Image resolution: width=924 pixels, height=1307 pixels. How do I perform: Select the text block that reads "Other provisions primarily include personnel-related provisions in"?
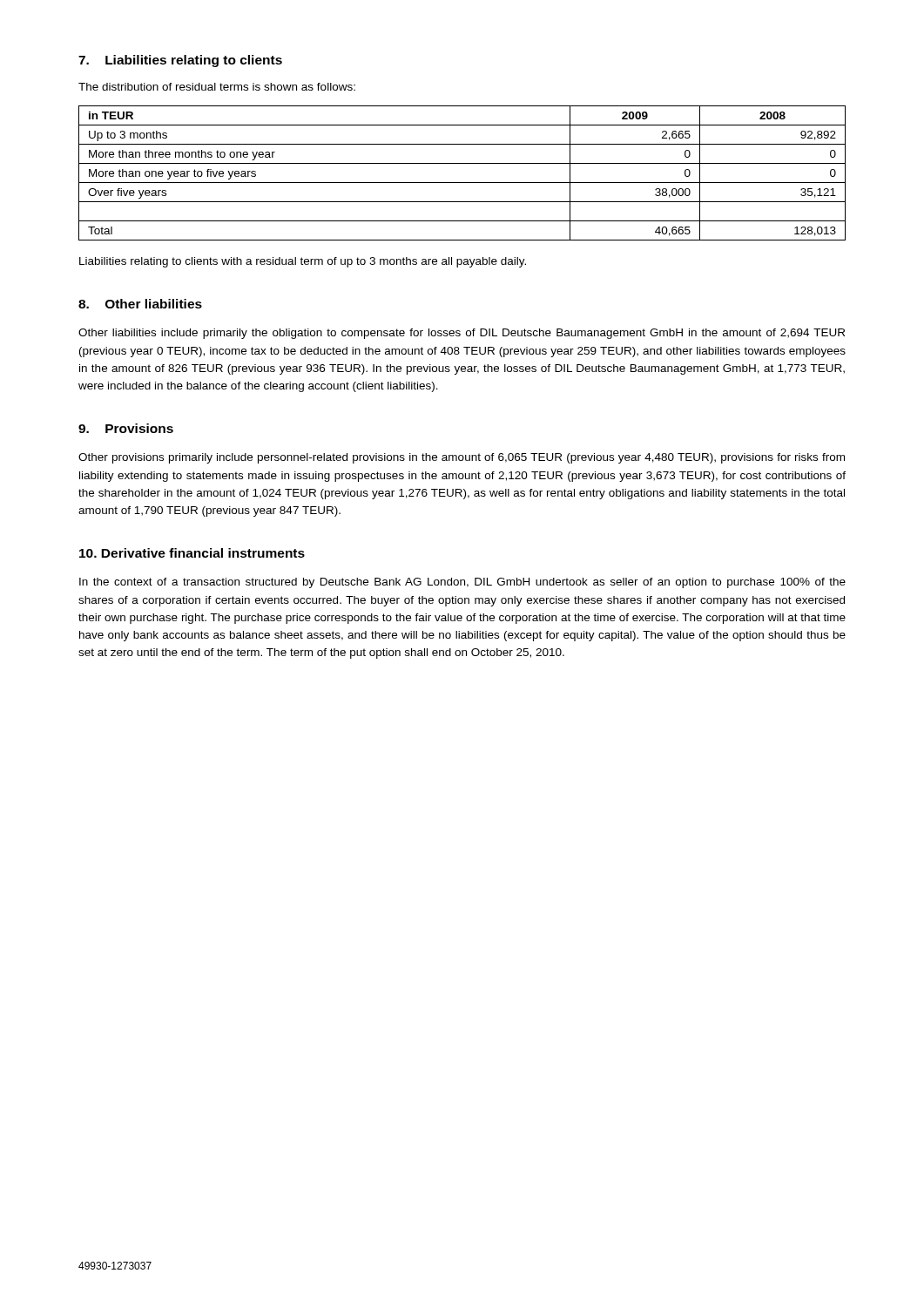coord(462,484)
